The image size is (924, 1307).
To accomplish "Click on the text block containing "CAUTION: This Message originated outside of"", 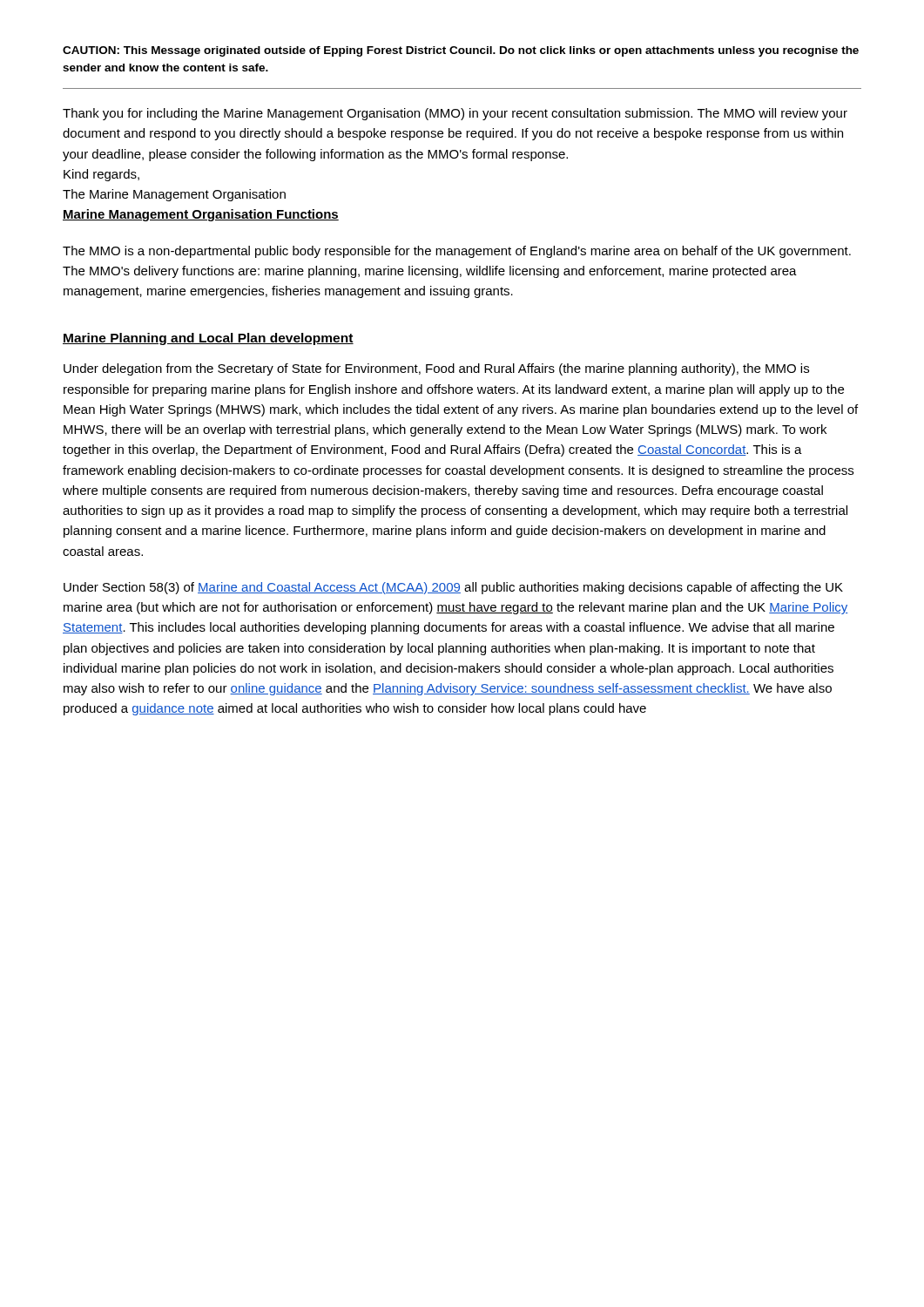I will 461,59.
